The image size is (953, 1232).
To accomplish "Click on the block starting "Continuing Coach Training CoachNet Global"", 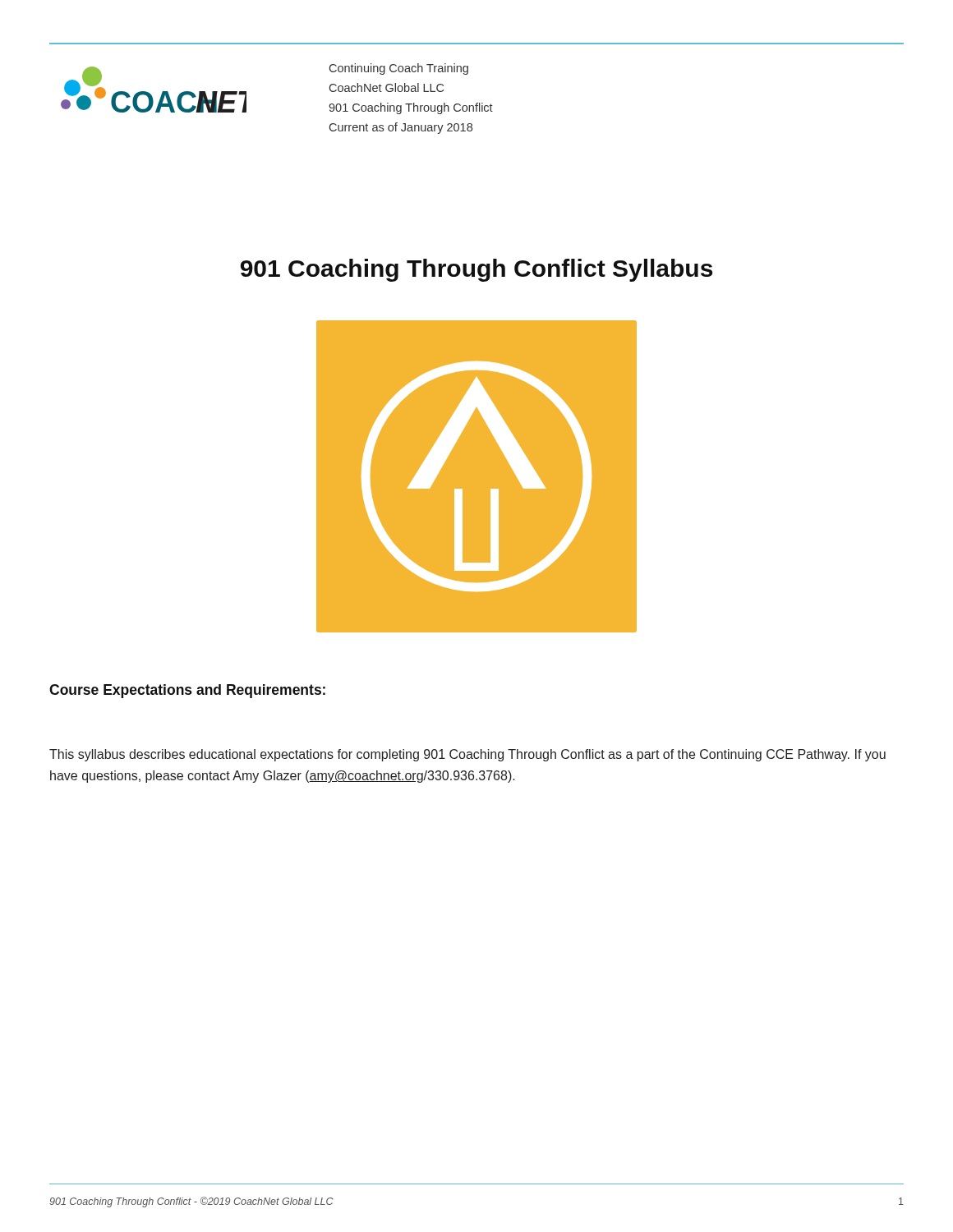I will click(411, 98).
